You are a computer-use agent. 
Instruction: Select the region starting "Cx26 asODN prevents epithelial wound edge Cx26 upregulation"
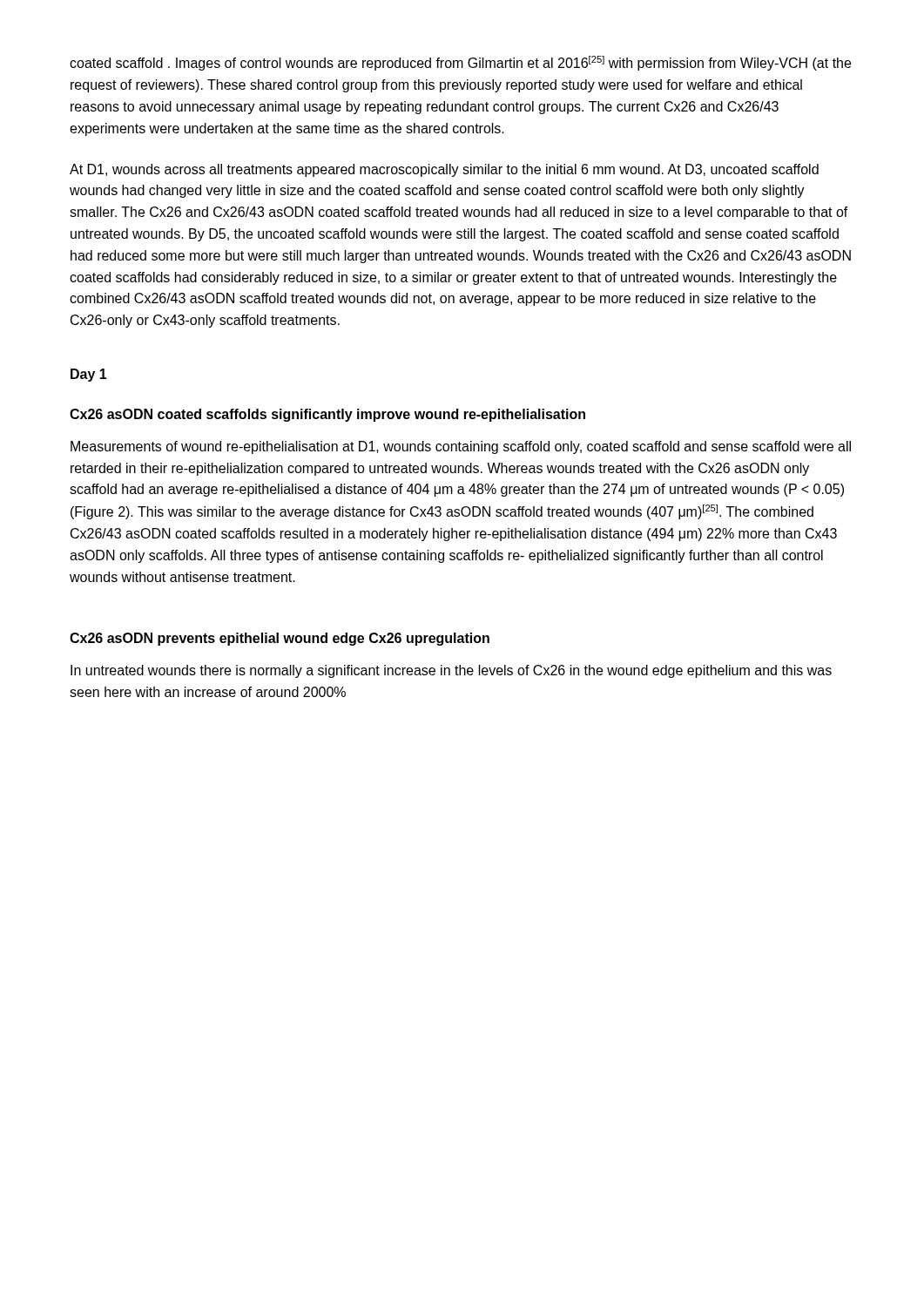click(280, 638)
